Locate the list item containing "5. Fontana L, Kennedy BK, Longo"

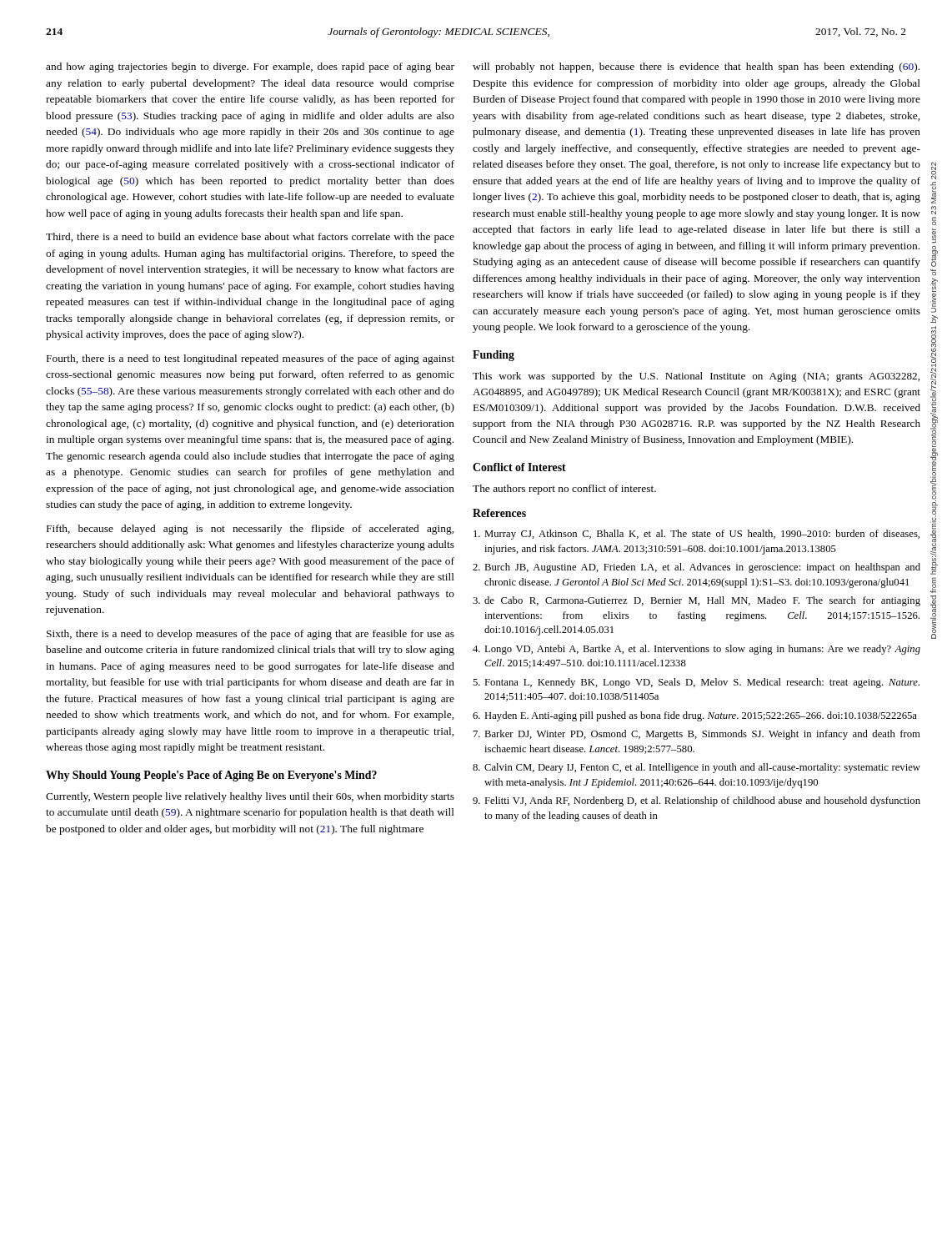696,690
